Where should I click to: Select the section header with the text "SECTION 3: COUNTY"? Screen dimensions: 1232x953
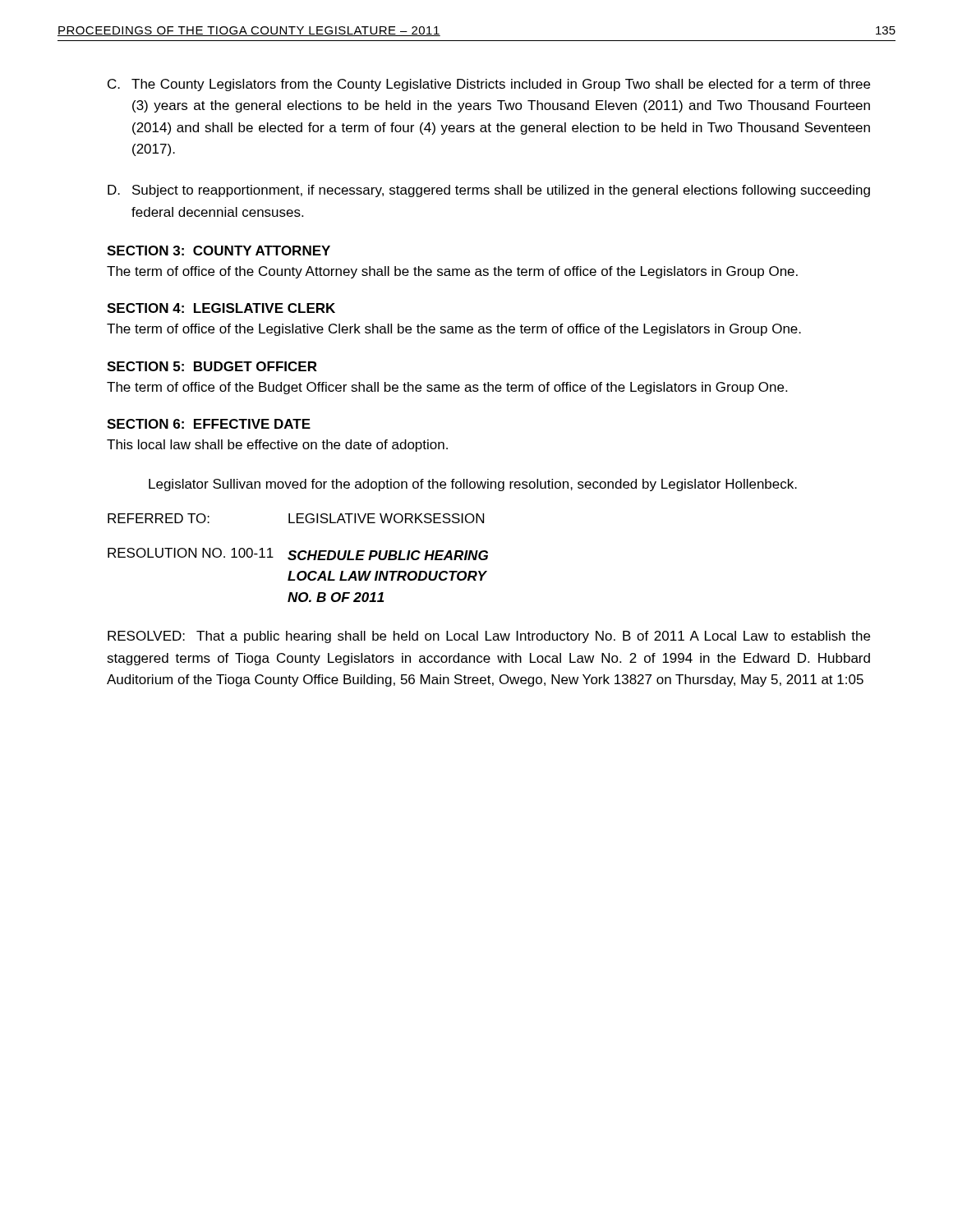click(219, 251)
